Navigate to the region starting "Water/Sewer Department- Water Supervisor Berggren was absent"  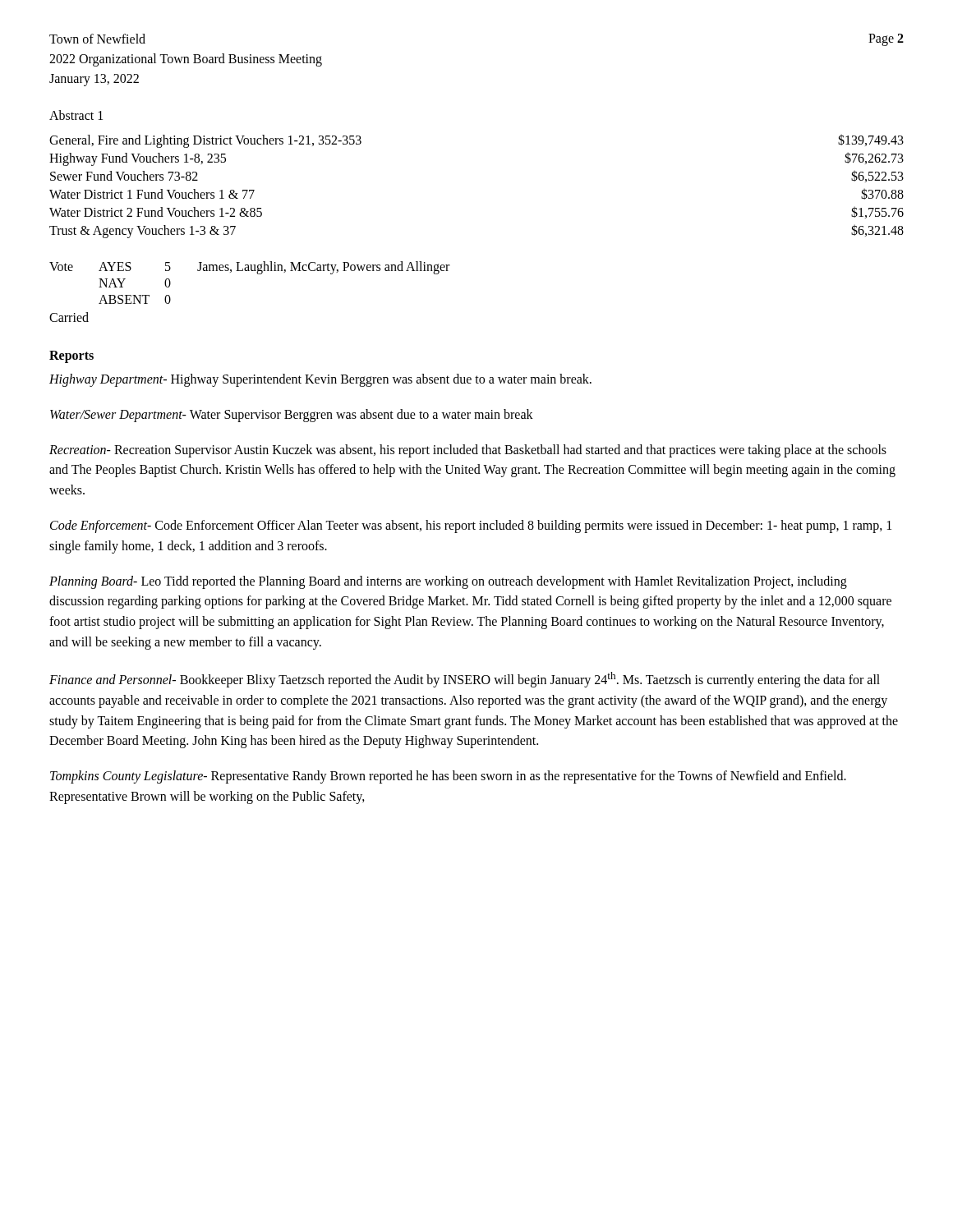[x=291, y=414]
